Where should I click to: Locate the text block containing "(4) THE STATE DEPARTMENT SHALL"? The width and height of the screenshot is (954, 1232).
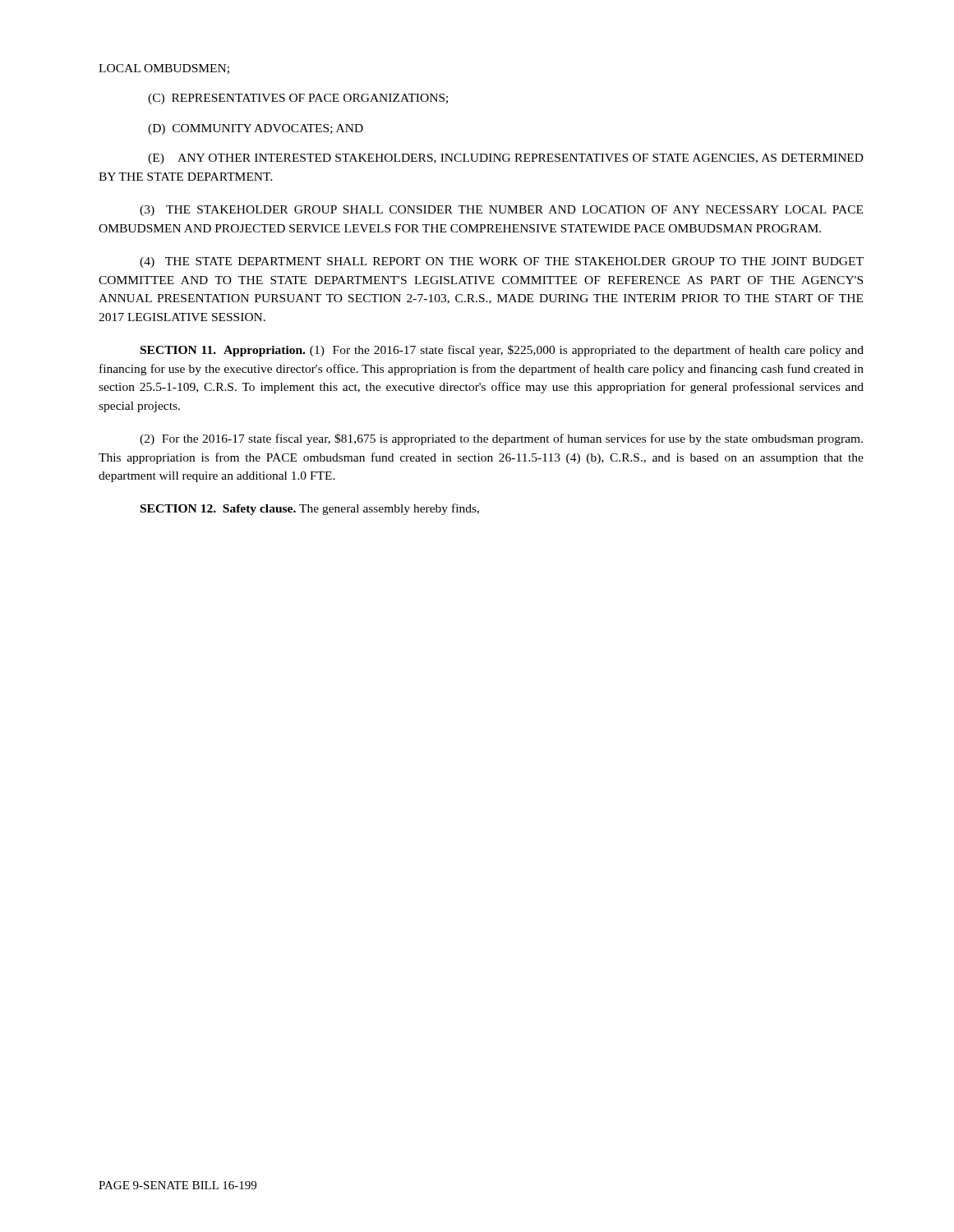(x=481, y=289)
